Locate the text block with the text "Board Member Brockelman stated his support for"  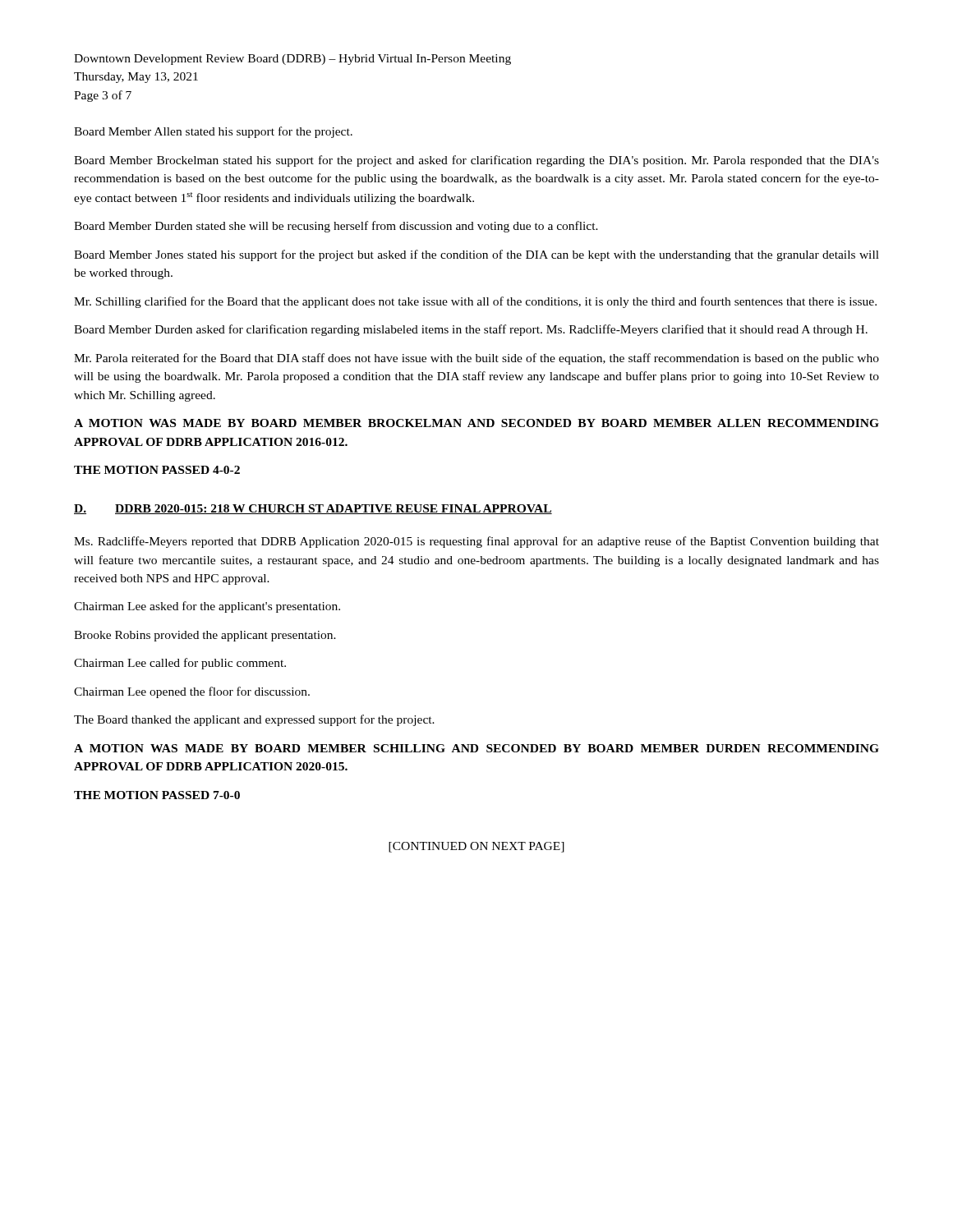pyautogui.click(x=476, y=179)
